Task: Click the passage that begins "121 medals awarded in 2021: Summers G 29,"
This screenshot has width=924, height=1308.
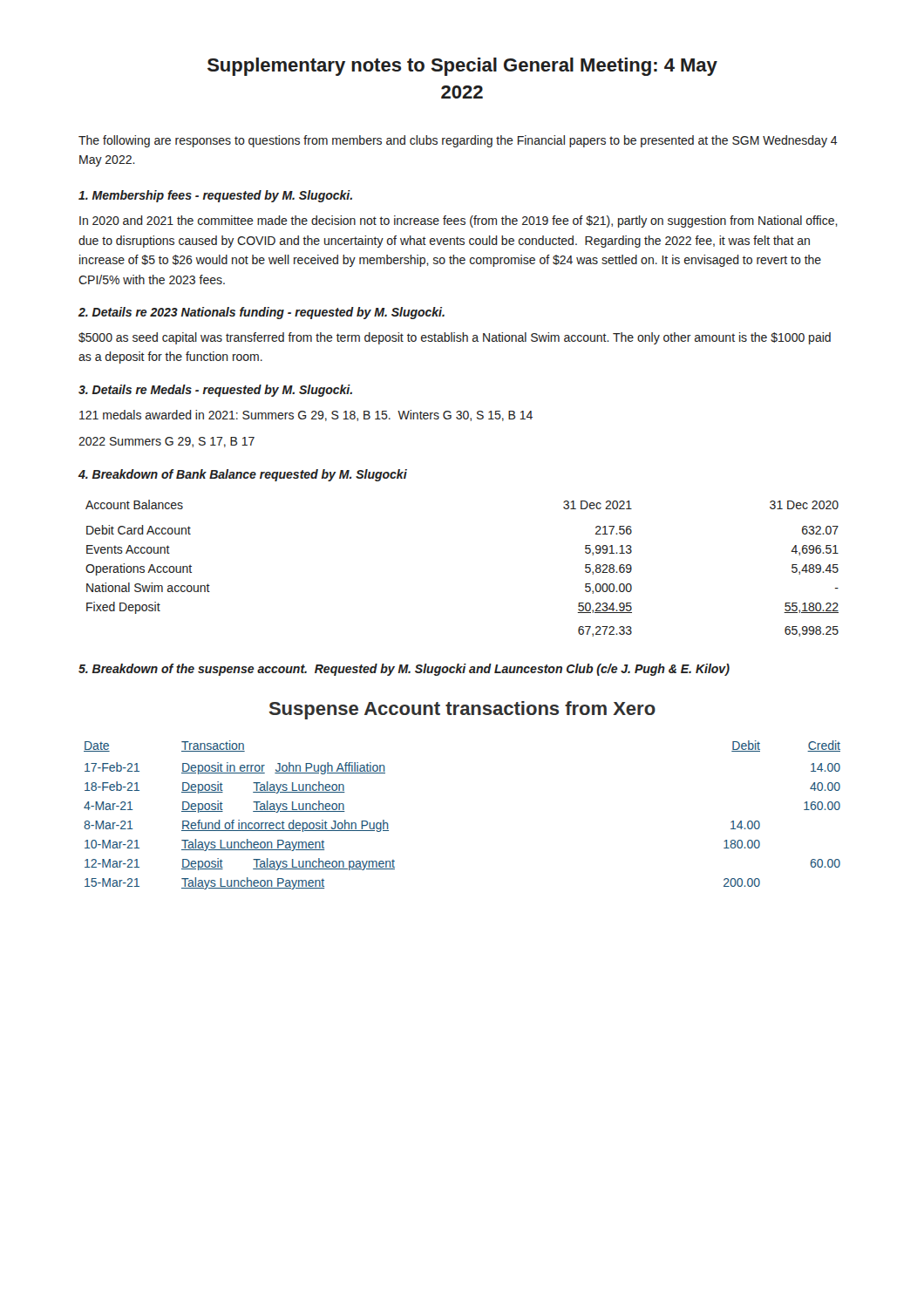Action: click(306, 415)
